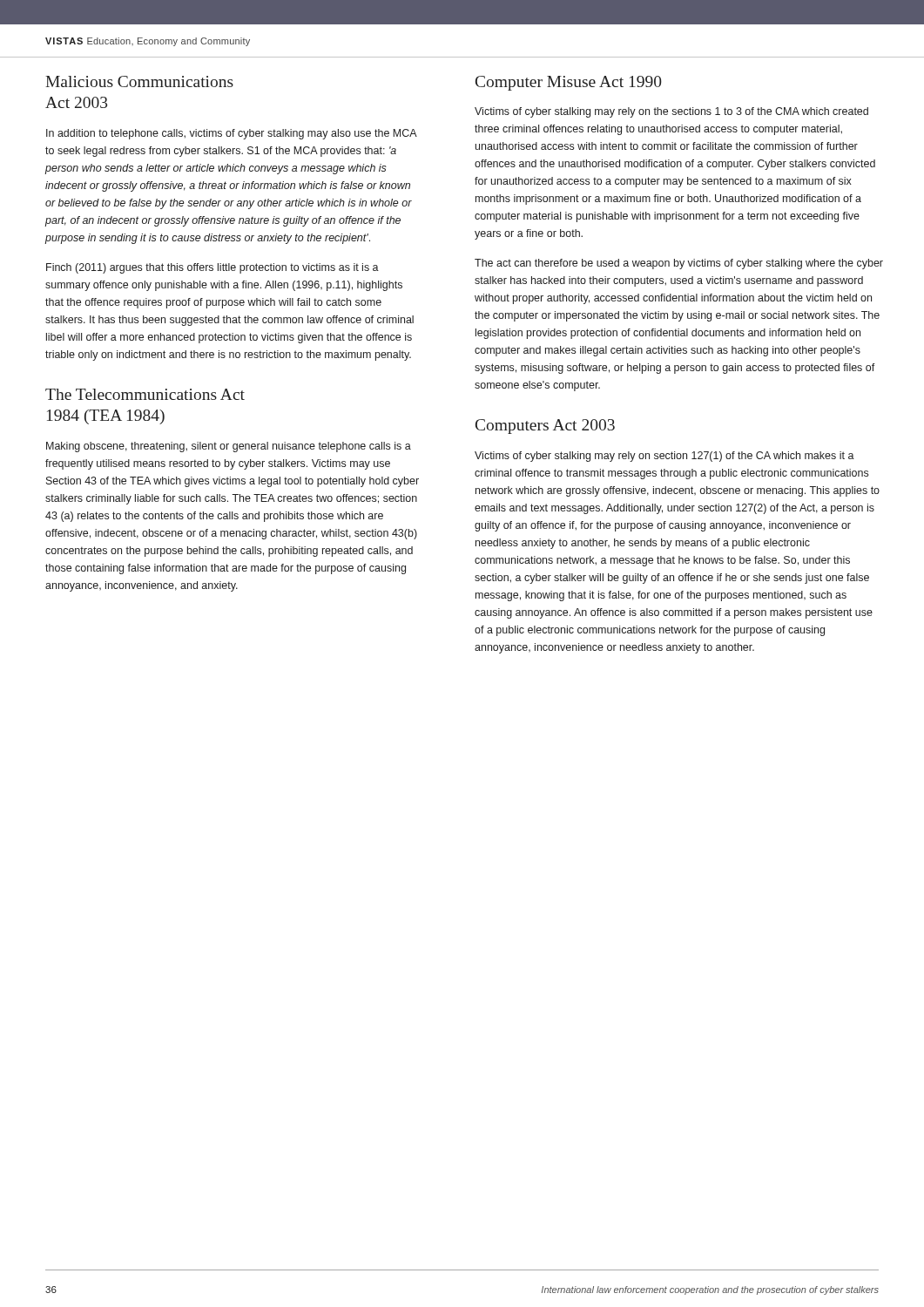Find the block on this page that starts "Making obscene, threatening, silent or general nuisance telephone"
924x1307 pixels.
[232, 515]
